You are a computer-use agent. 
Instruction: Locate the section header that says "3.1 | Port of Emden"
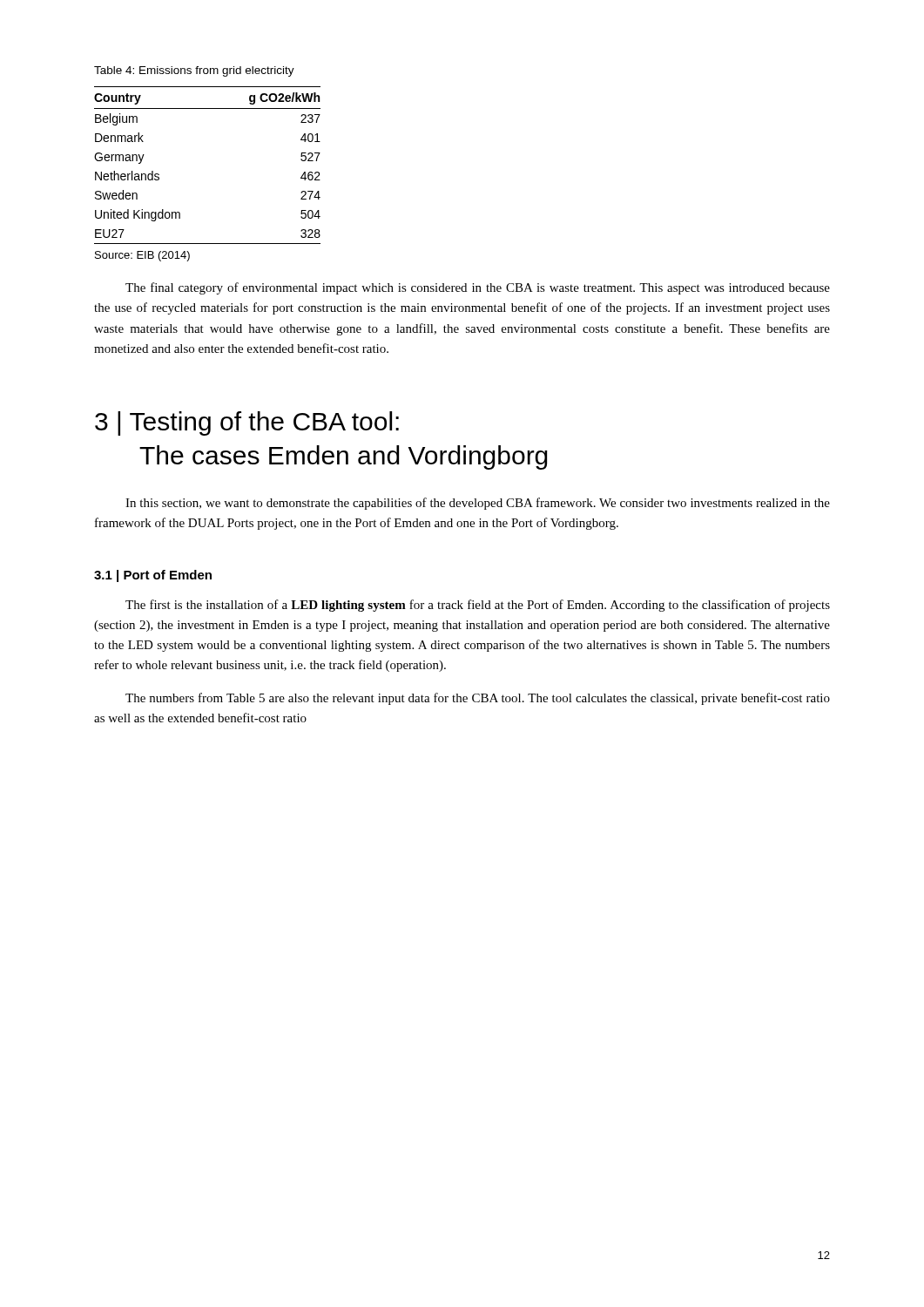(153, 574)
